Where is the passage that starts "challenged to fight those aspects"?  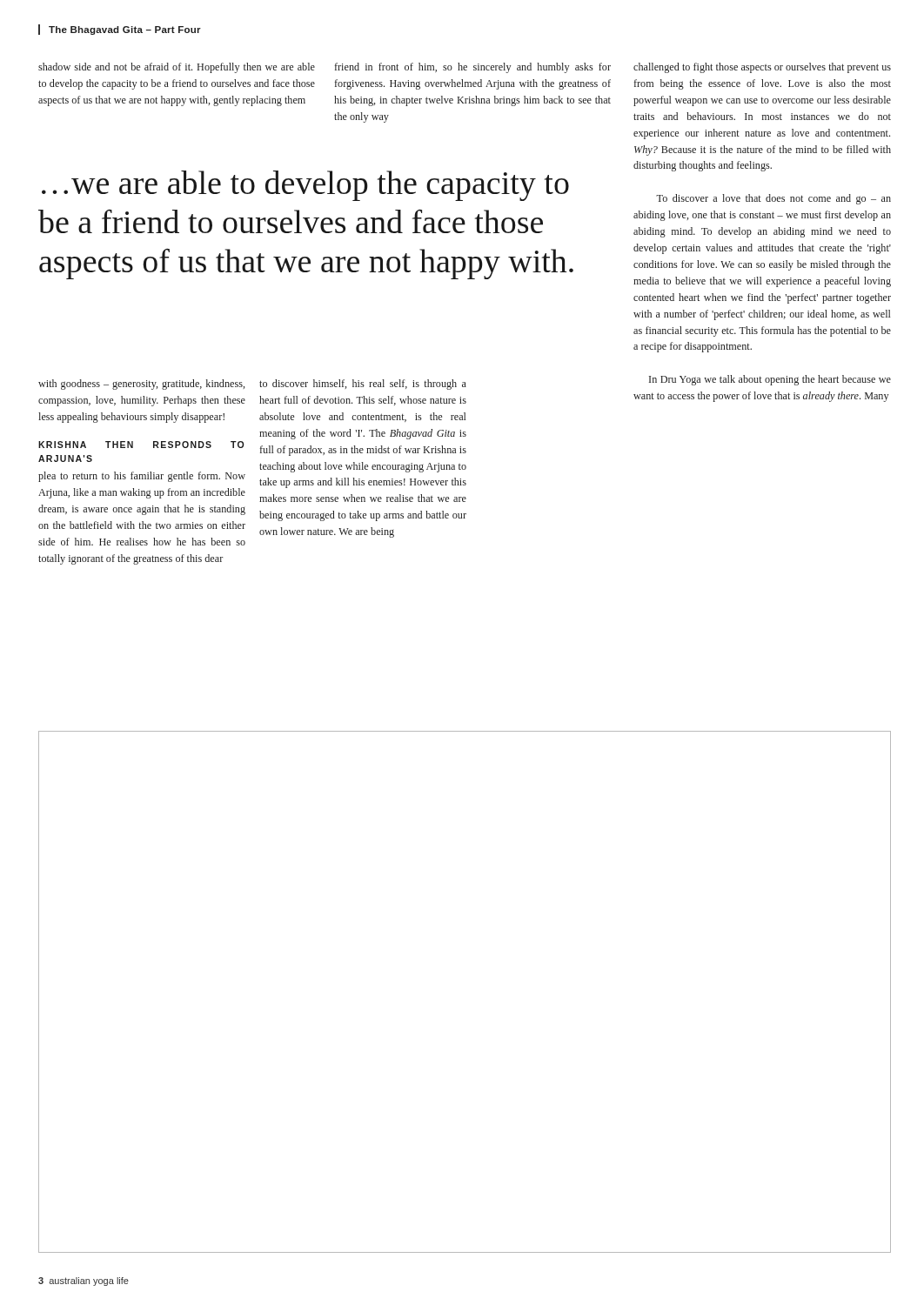click(x=762, y=232)
